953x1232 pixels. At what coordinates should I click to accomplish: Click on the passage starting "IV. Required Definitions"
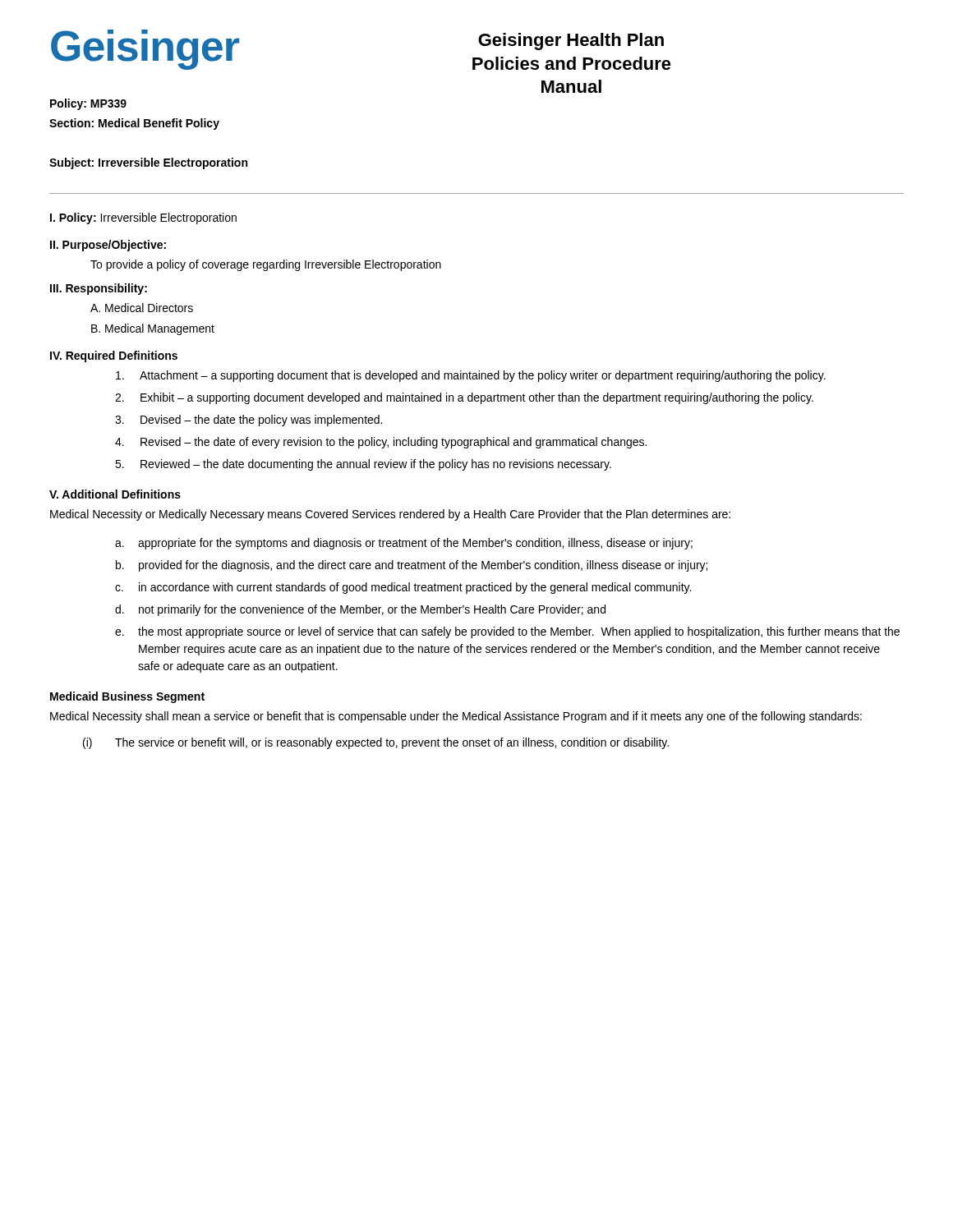pyautogui.click(x=114, y=356)
